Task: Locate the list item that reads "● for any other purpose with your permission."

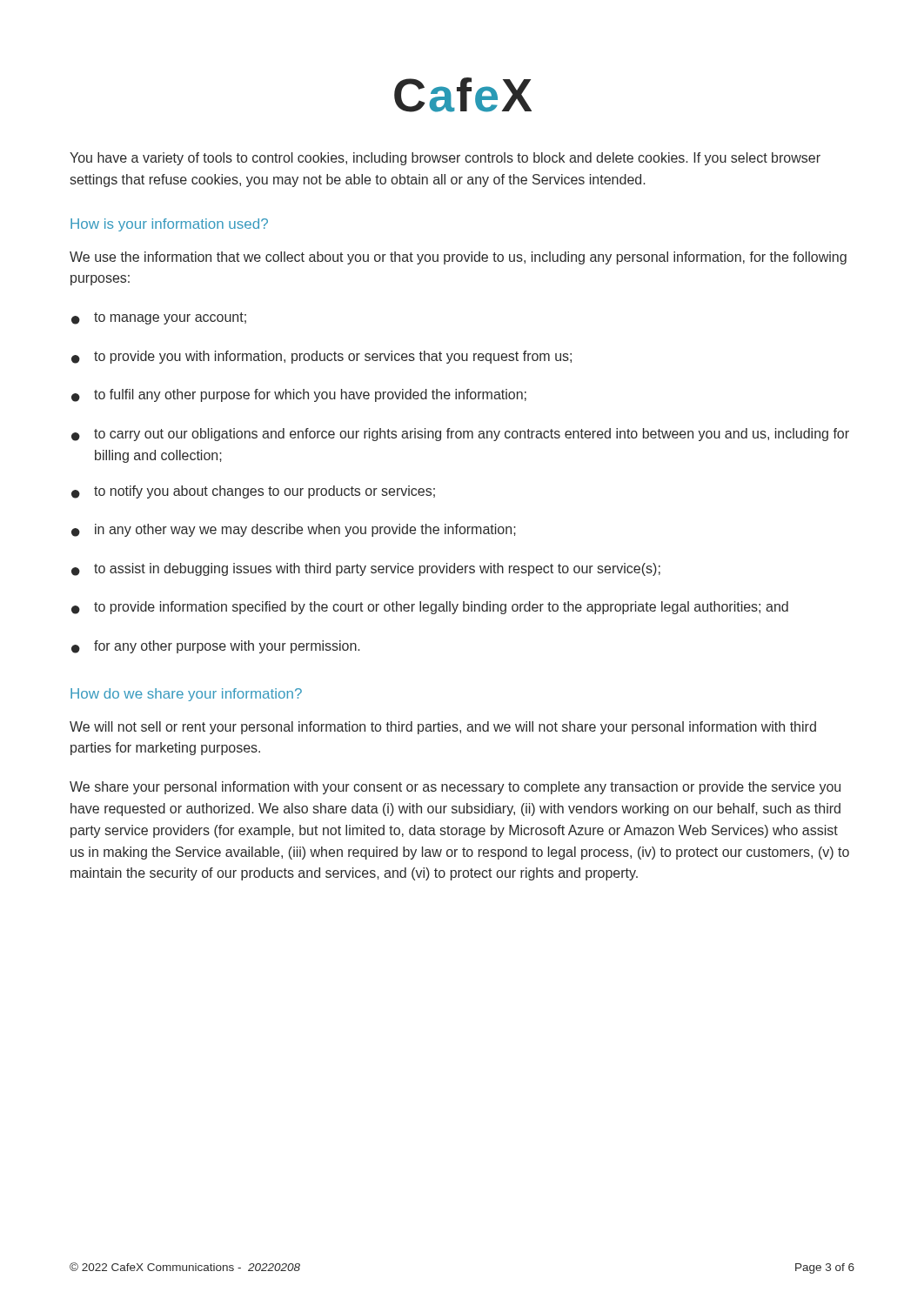Action: [x=216, y=647]
